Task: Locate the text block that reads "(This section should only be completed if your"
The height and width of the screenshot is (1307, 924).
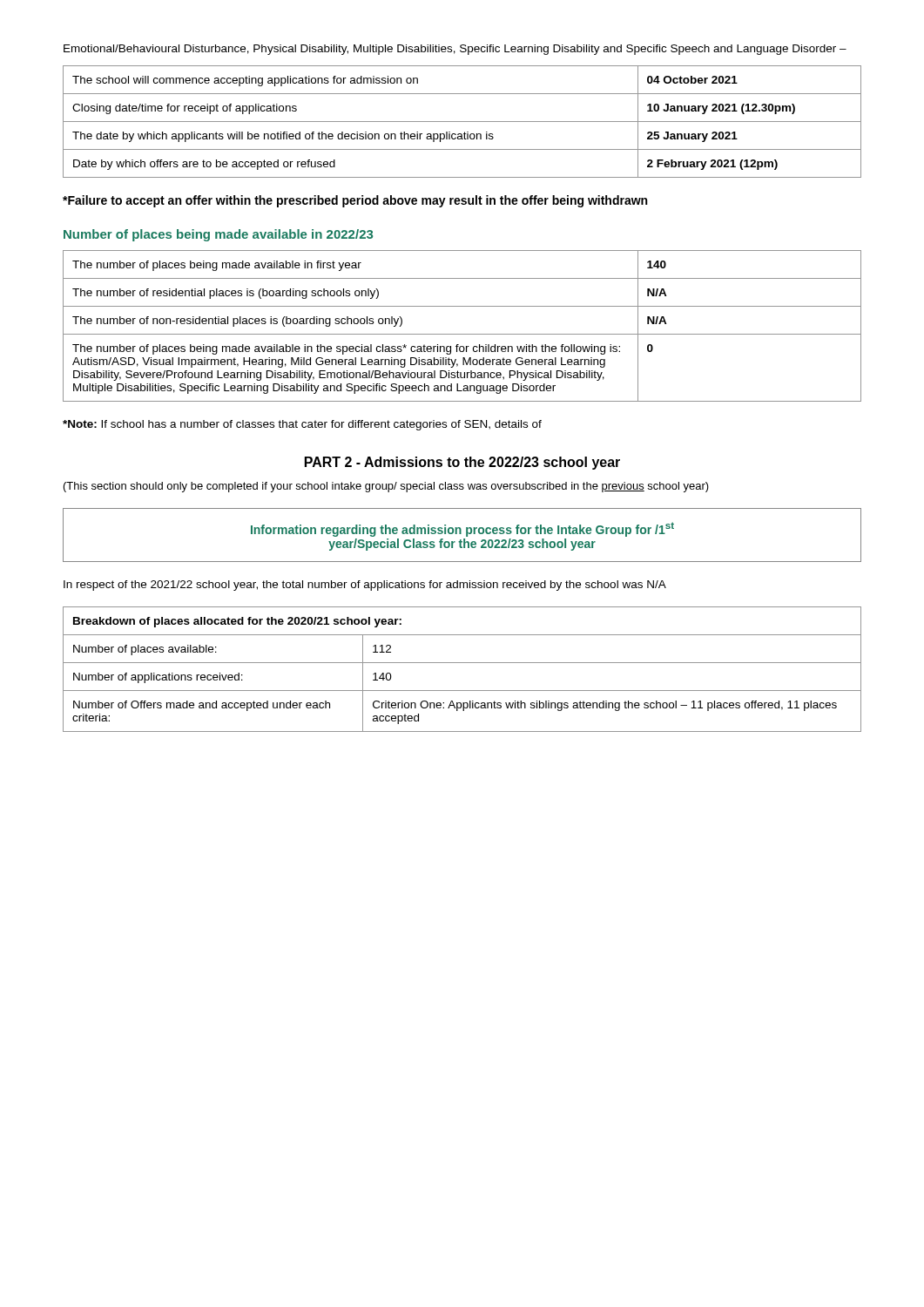Action: (386, 486)
